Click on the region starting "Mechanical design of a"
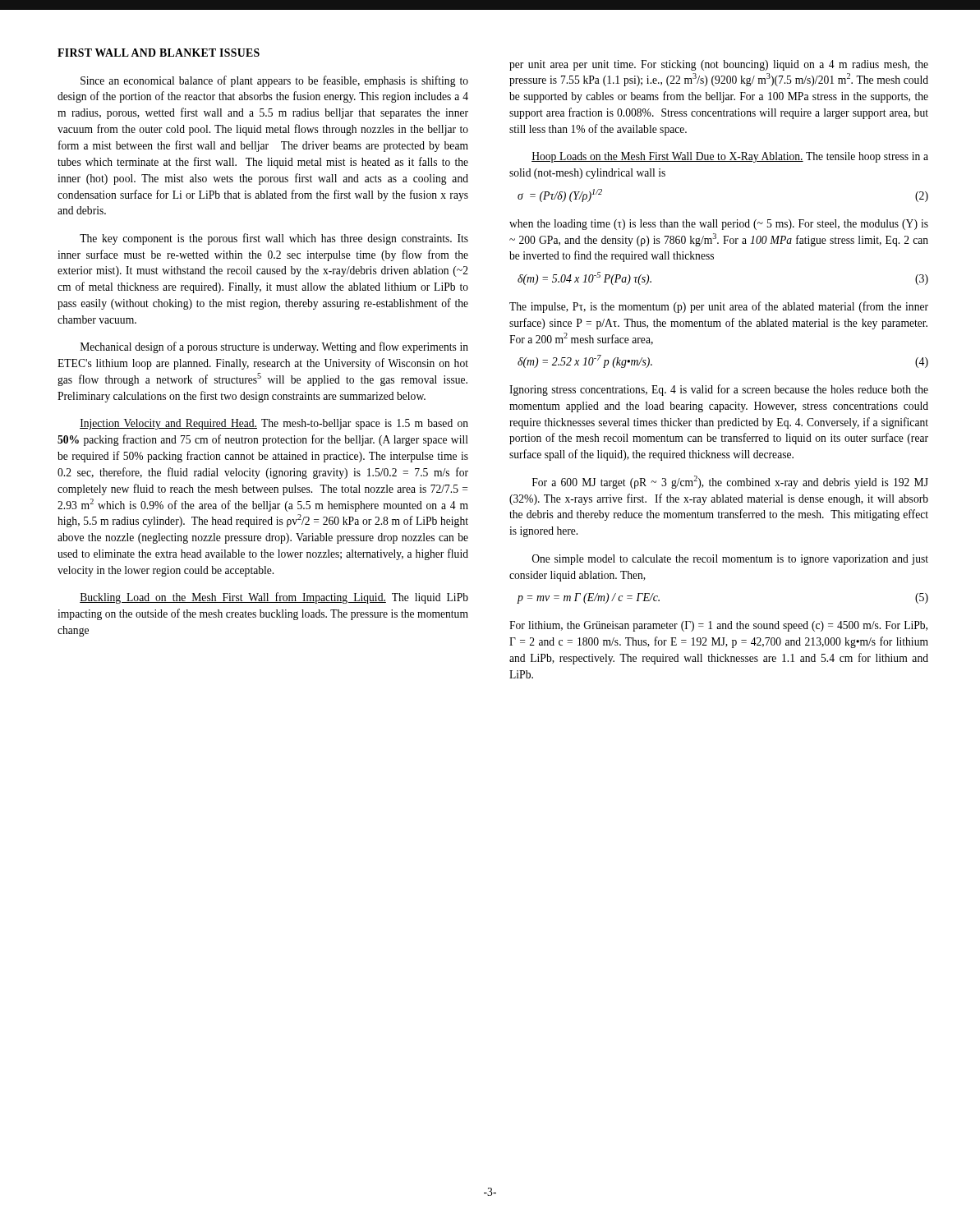The height and width of the screenshot is (1232, 980). pos(263,372)
